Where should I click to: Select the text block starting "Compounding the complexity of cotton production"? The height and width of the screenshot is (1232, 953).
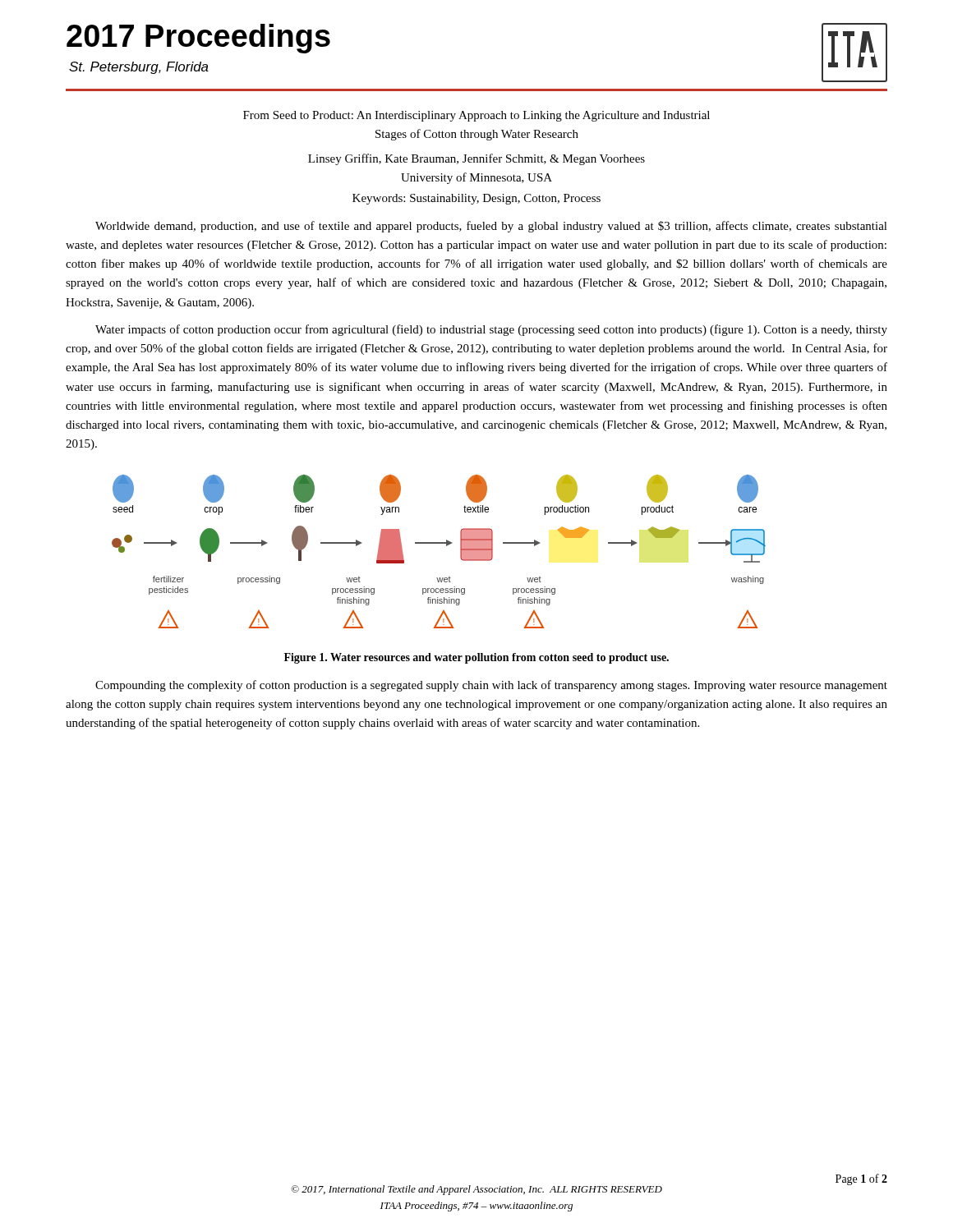point(476,704)
